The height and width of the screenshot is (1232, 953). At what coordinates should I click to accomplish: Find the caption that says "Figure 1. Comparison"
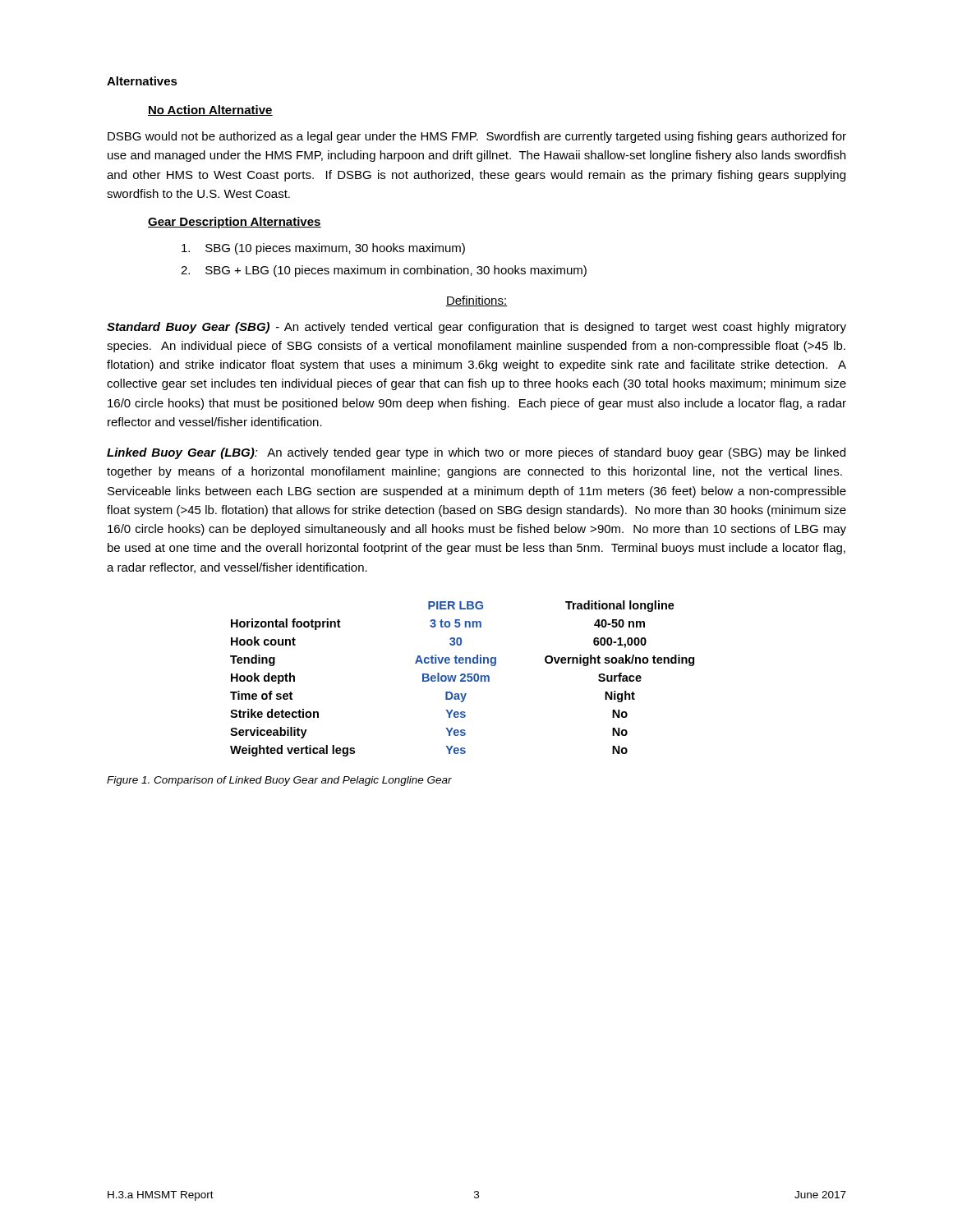(x=279, y=780)
